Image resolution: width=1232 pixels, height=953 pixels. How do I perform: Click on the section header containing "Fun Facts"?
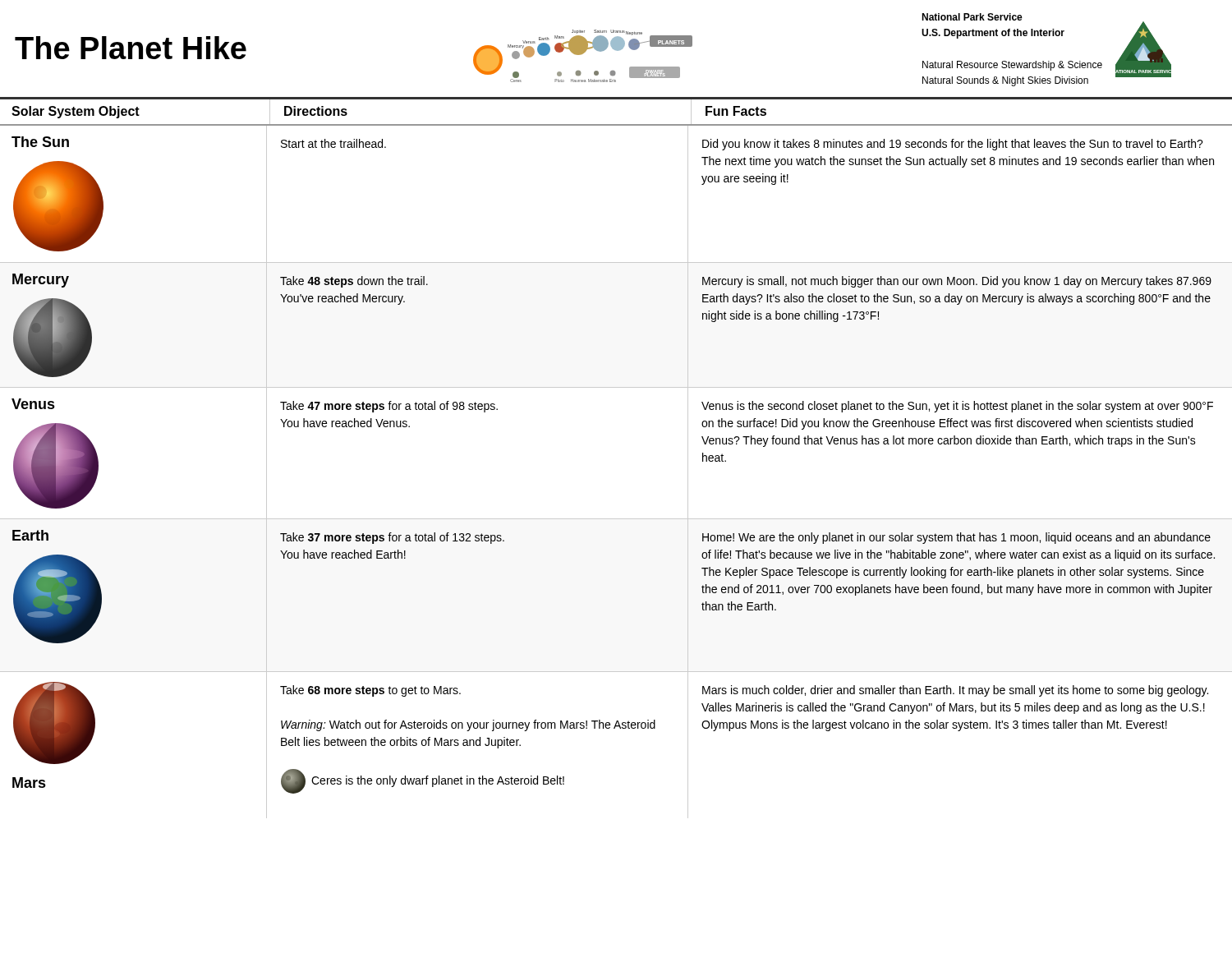(736, 111)
